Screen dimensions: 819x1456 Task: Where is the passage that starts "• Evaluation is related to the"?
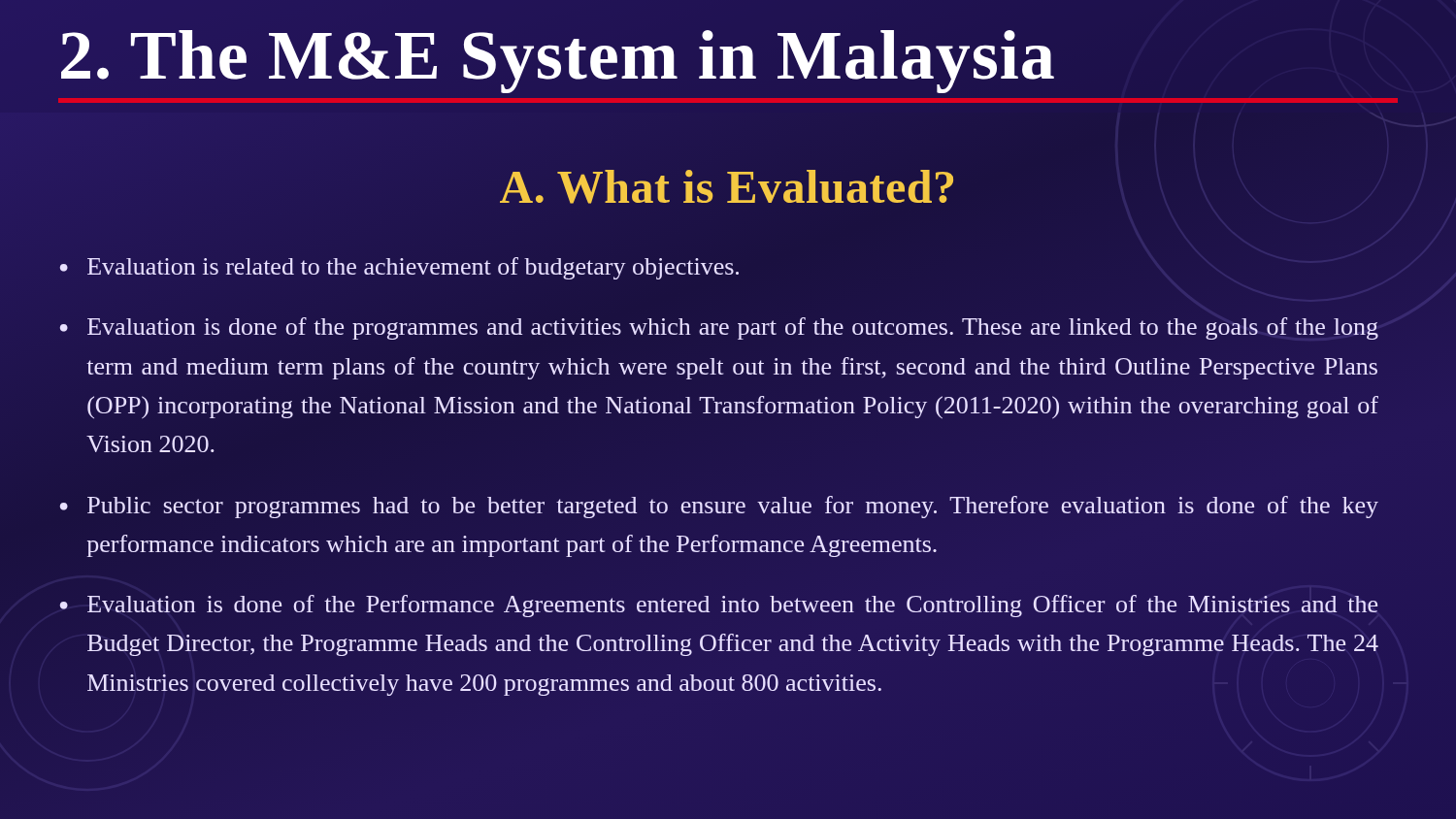tap(718, 267)
